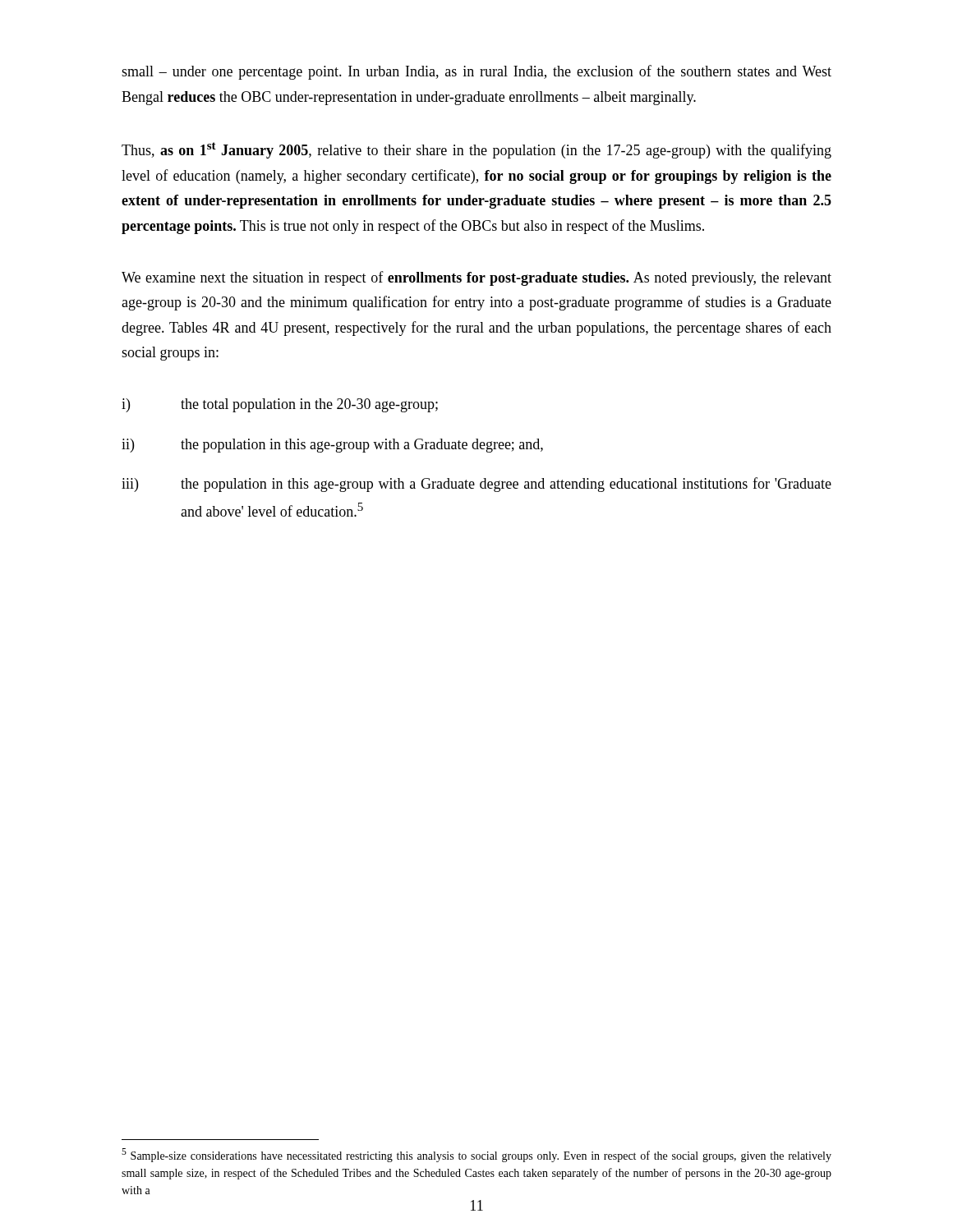The width and height of the screenshot is (953, 1232).
Task: Locate the block of text that opens with "iii) the population in"
Action: (476, 498)
